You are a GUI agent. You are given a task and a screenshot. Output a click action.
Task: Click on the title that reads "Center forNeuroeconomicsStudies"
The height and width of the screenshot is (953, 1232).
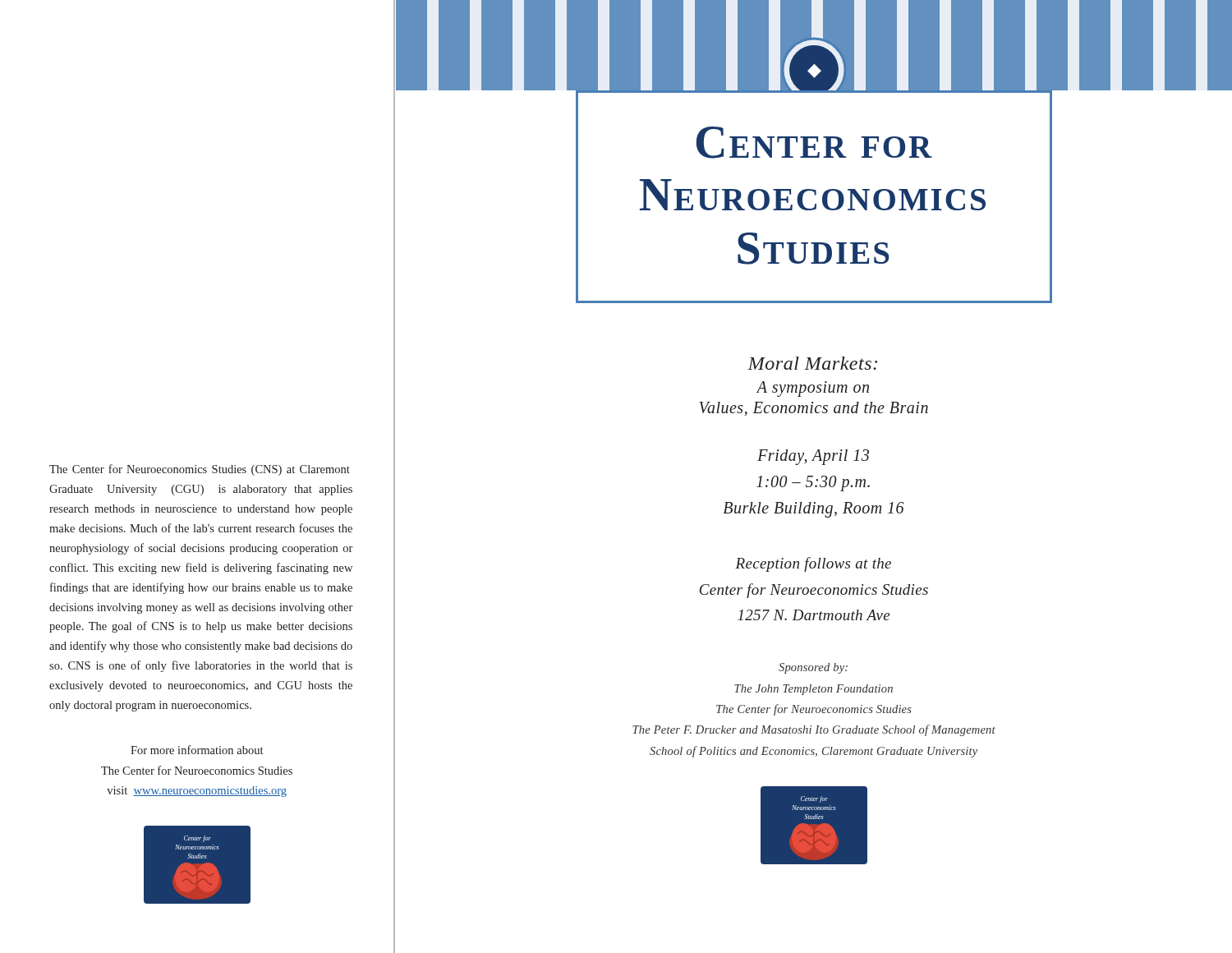pyautogui.click(x=814, y=195)
